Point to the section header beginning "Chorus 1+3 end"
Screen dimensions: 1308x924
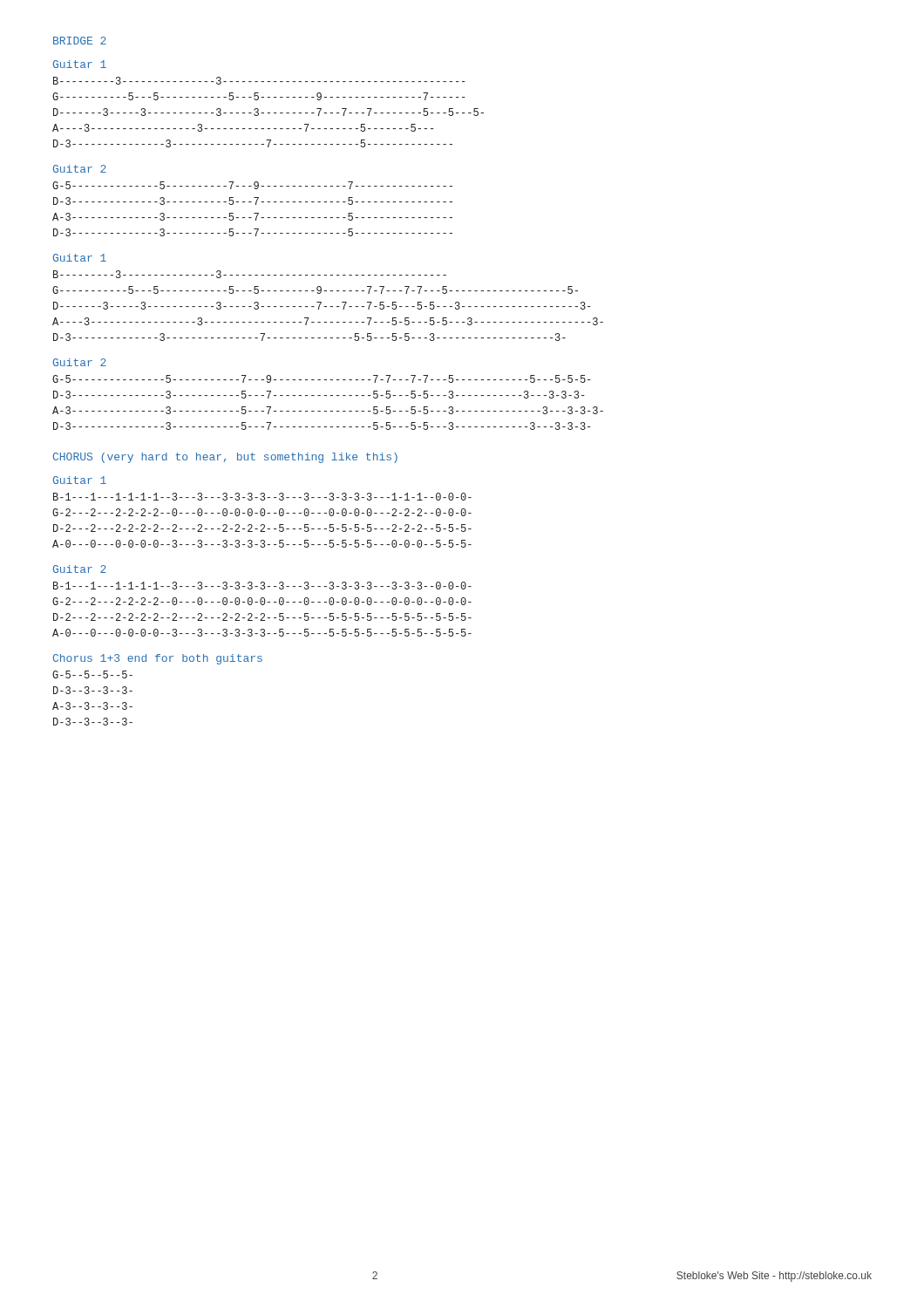pos(158,659)
